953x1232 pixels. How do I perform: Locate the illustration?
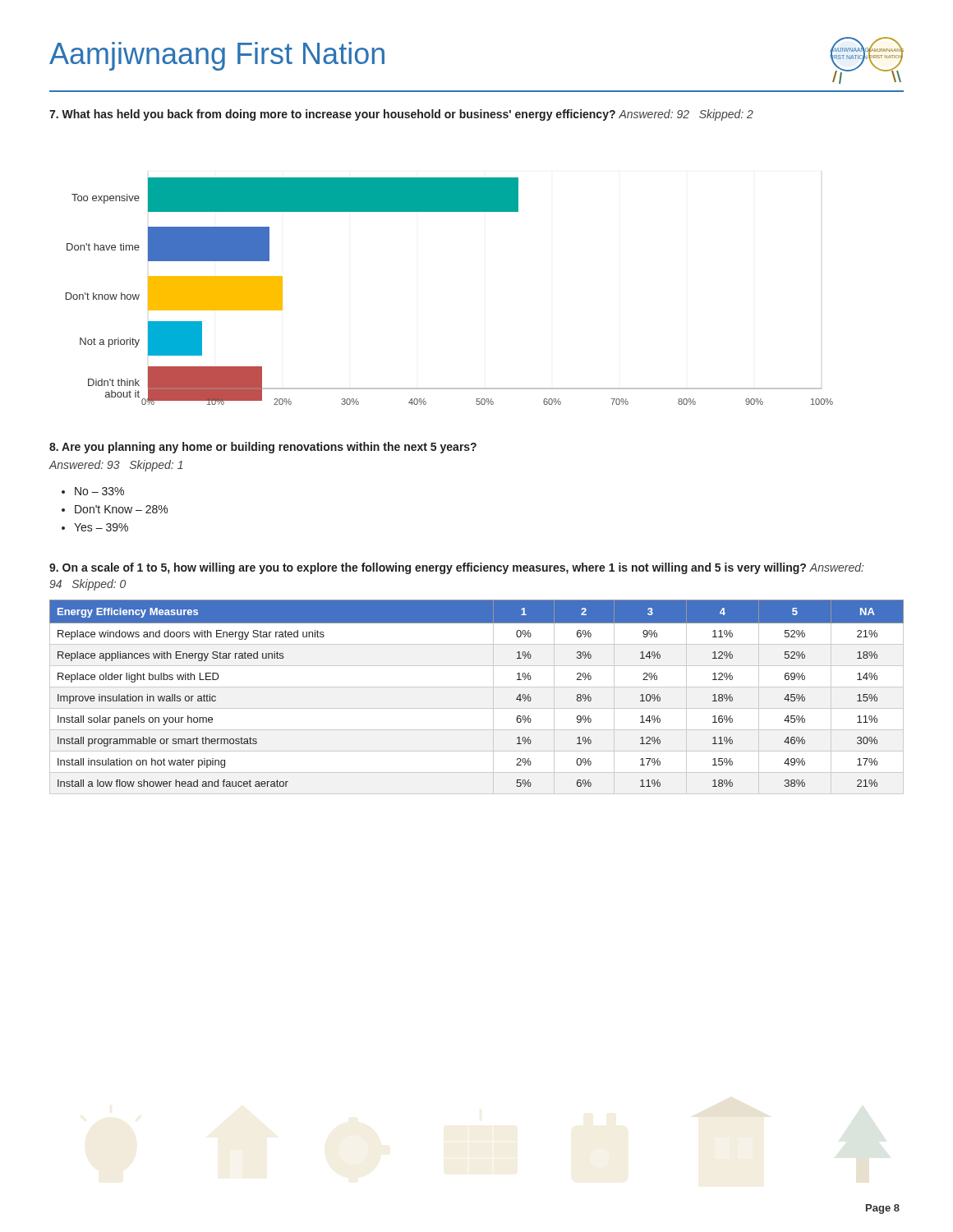point(476,1162)
